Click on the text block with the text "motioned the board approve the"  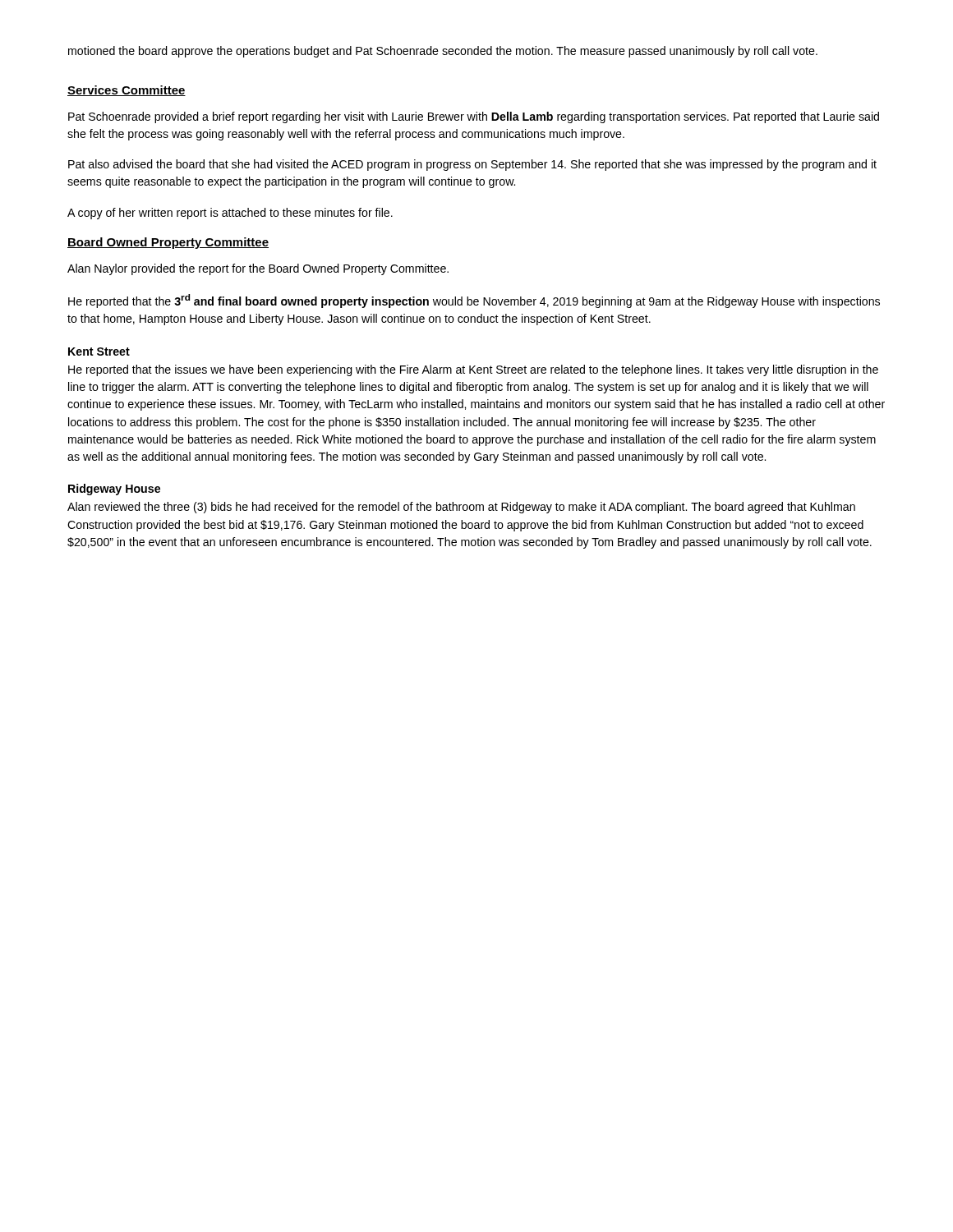443,51
